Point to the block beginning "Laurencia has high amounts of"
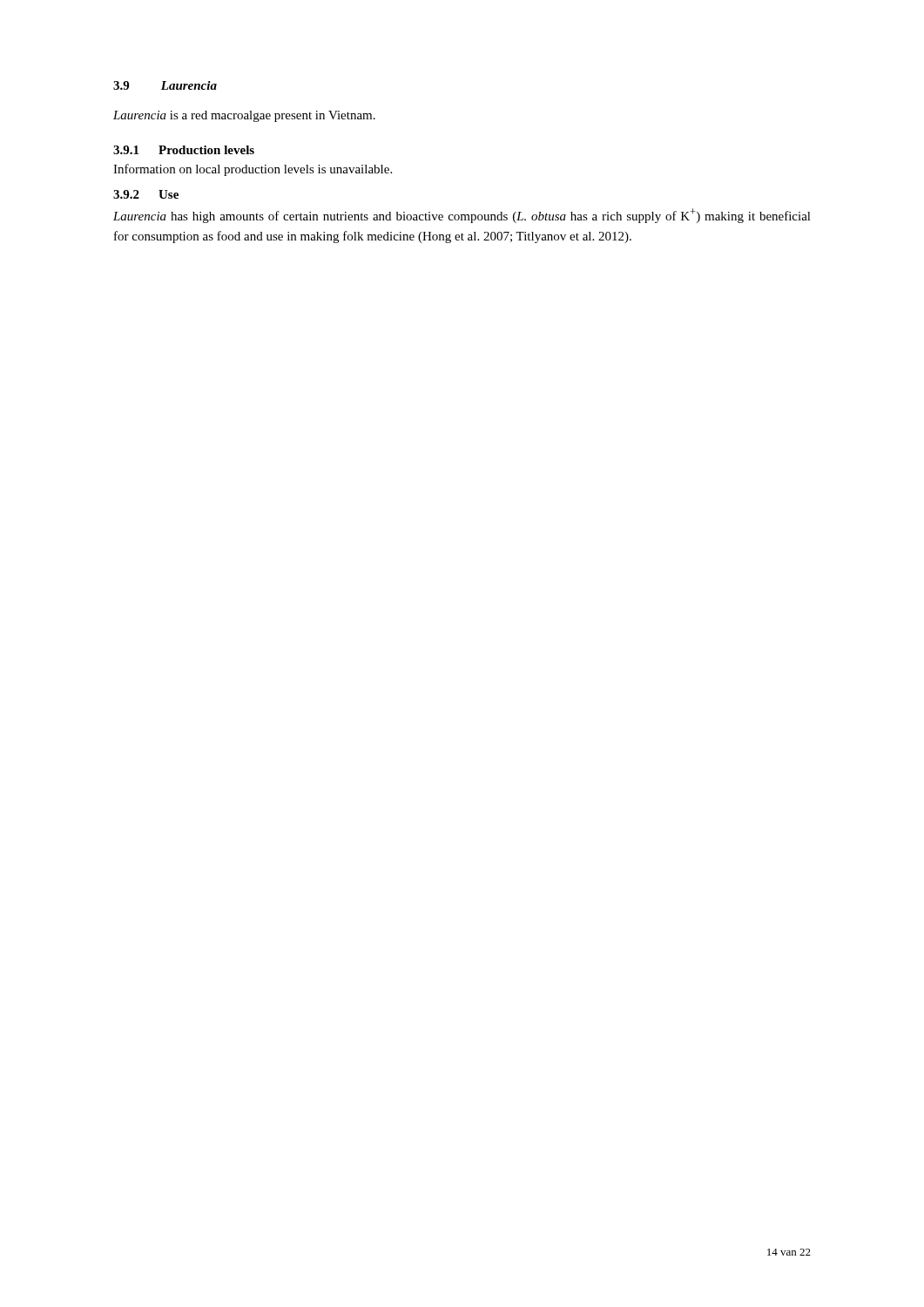The width and height of the screenshot is (924, 1307). (462, 224)
